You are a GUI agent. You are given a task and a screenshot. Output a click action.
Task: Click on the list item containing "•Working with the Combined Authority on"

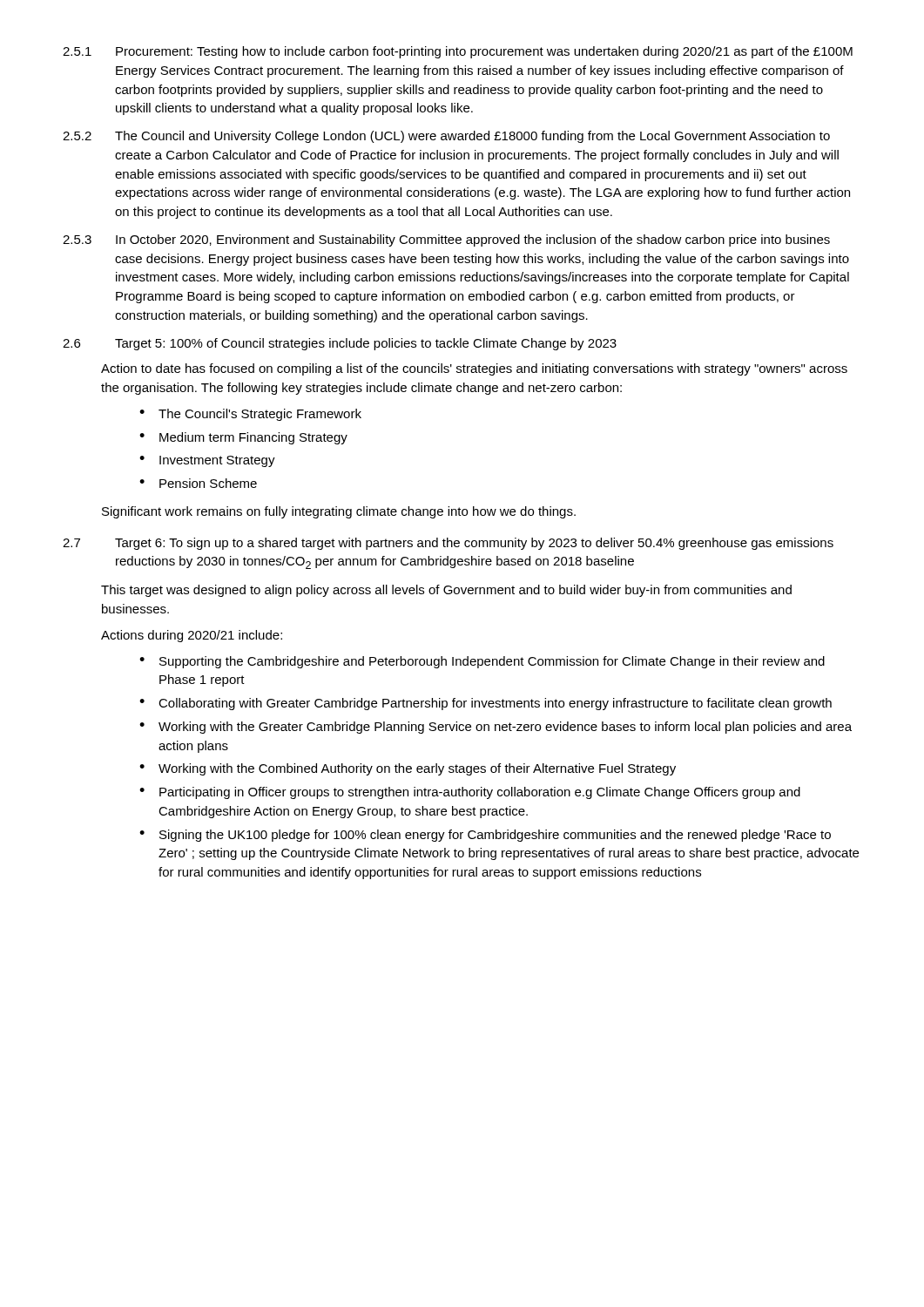pyautogui.click(x=408, y=769)
